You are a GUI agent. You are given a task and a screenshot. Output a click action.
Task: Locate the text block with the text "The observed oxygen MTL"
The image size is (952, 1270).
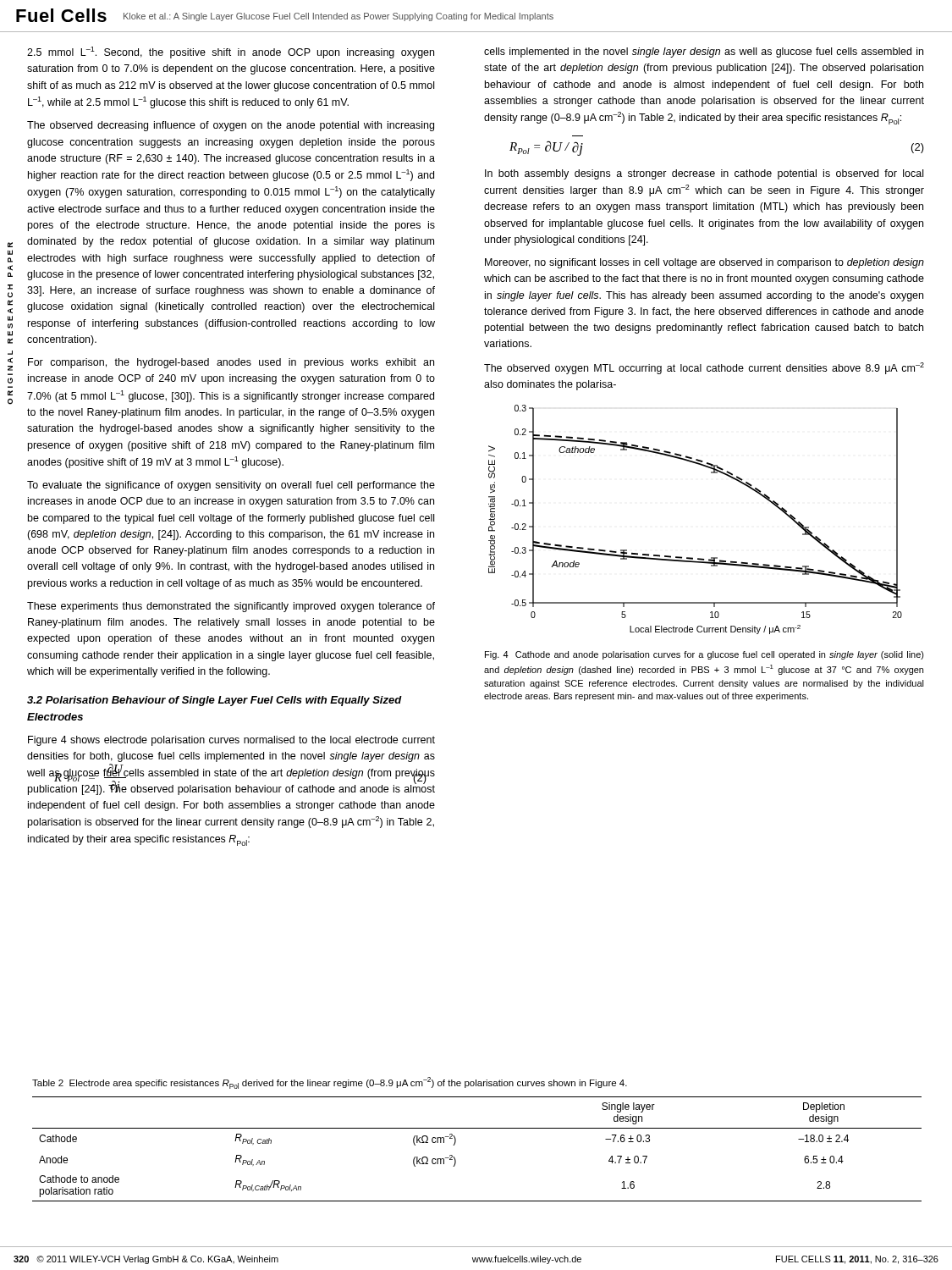click(x=704, y=376)
